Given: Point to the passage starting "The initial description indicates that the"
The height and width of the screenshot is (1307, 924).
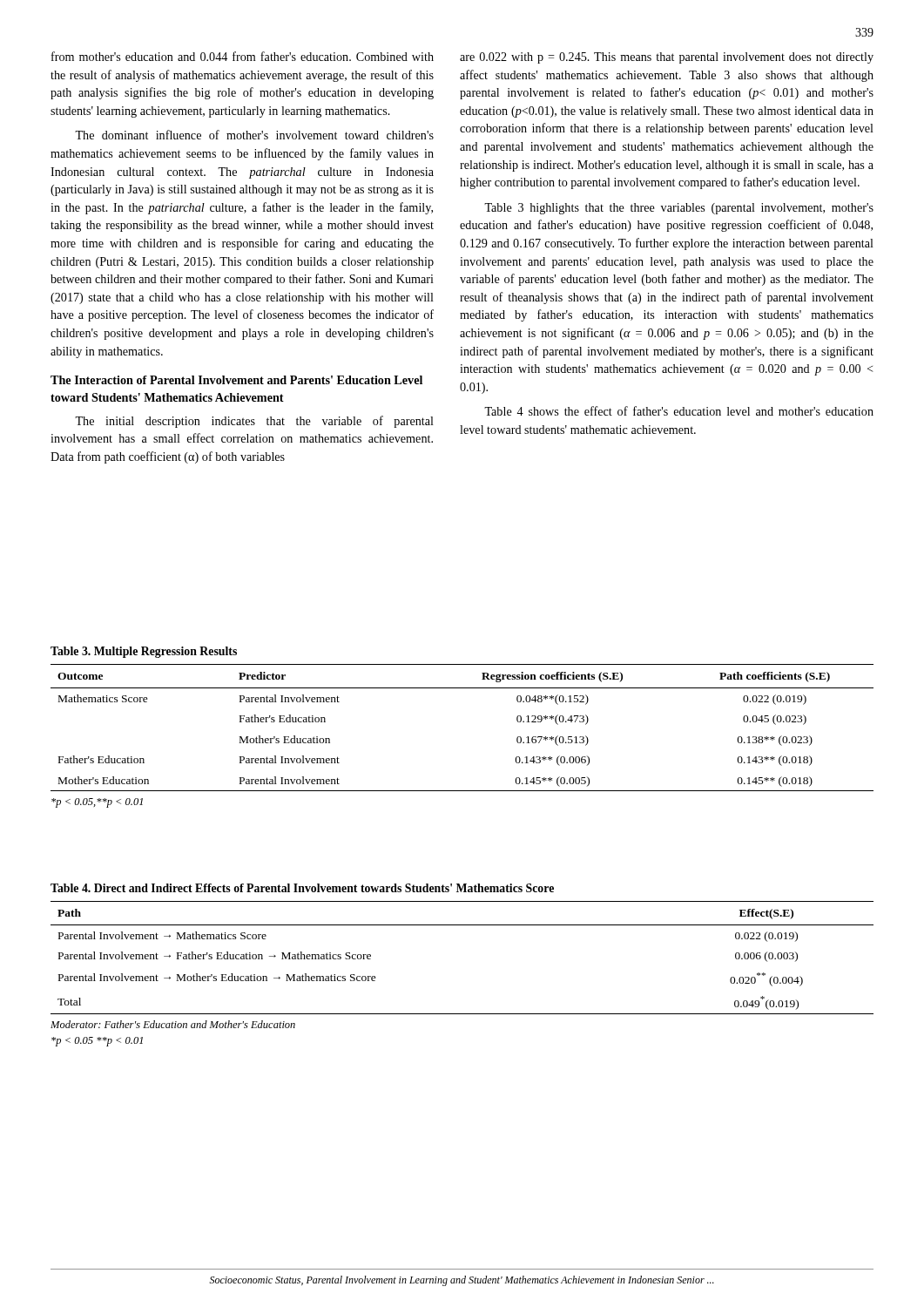Looking at the screenshot, I should [x=242, y=439].
